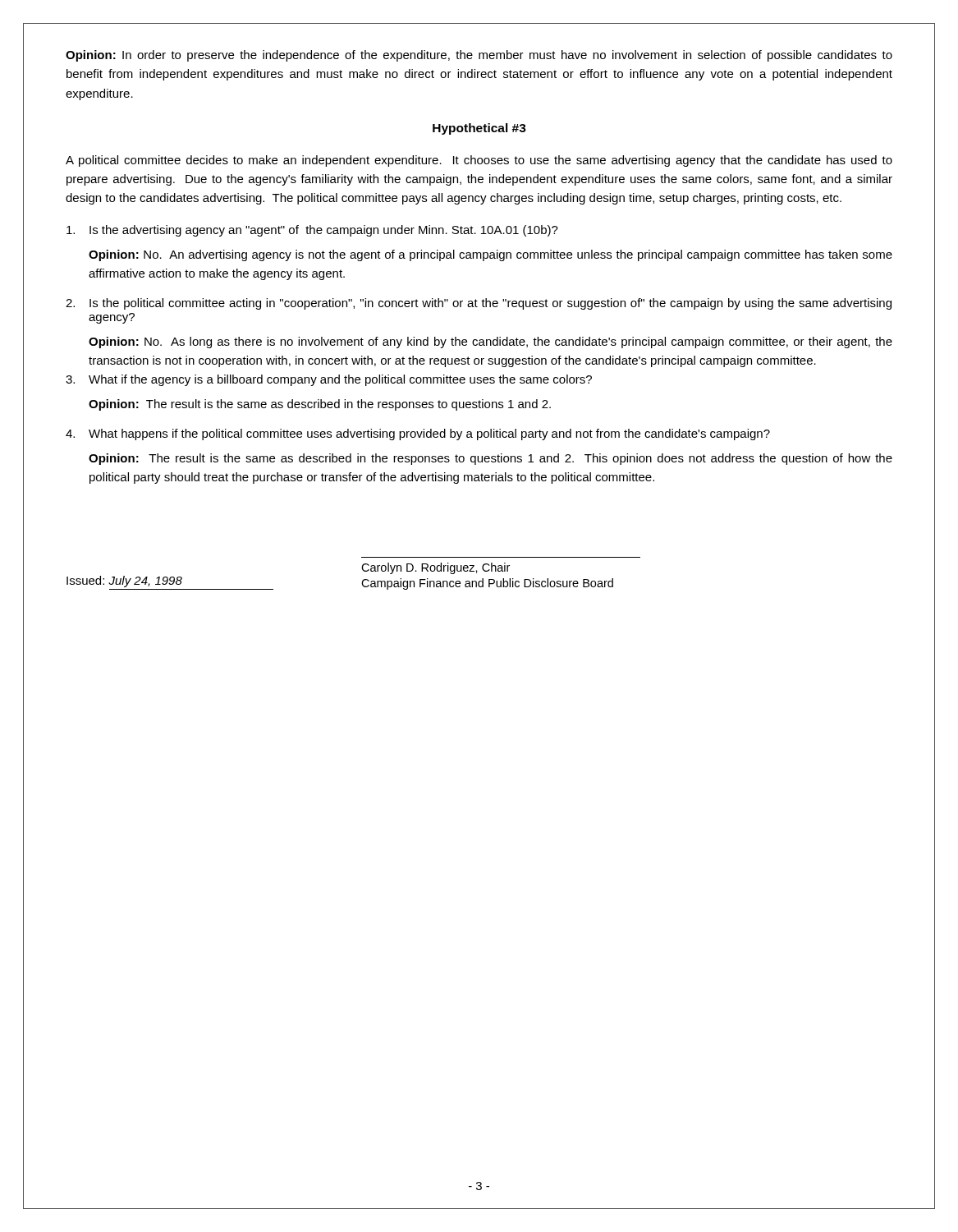The height and width of the screenshot is (1232, 958).
Task: Point to the block starting "Opinion: In order to preserve the independence of"
Action: coord(479,74)
